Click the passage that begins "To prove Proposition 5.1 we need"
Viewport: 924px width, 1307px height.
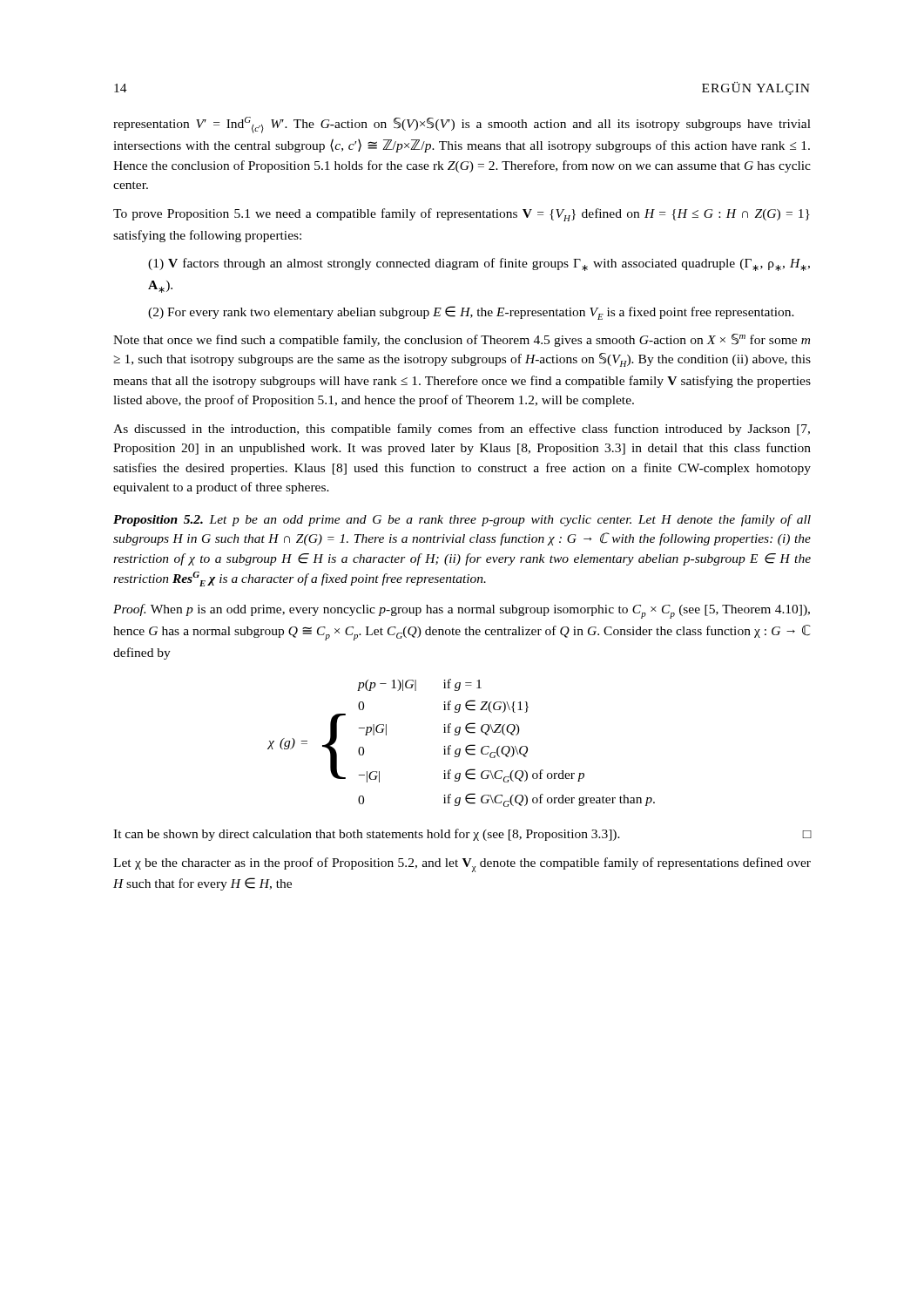click(462, 224)
